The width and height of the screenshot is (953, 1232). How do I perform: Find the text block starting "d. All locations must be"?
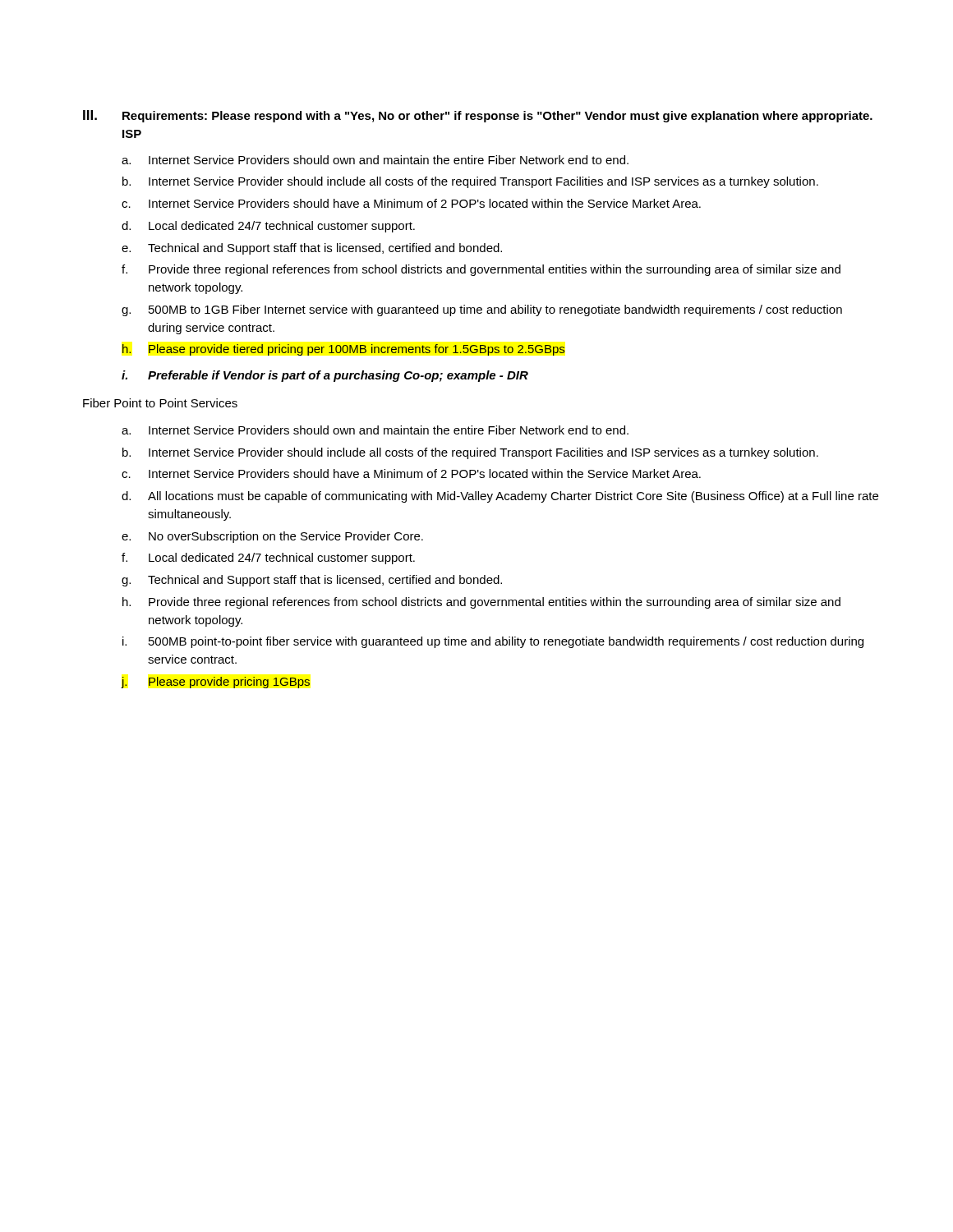coord(500,505)
